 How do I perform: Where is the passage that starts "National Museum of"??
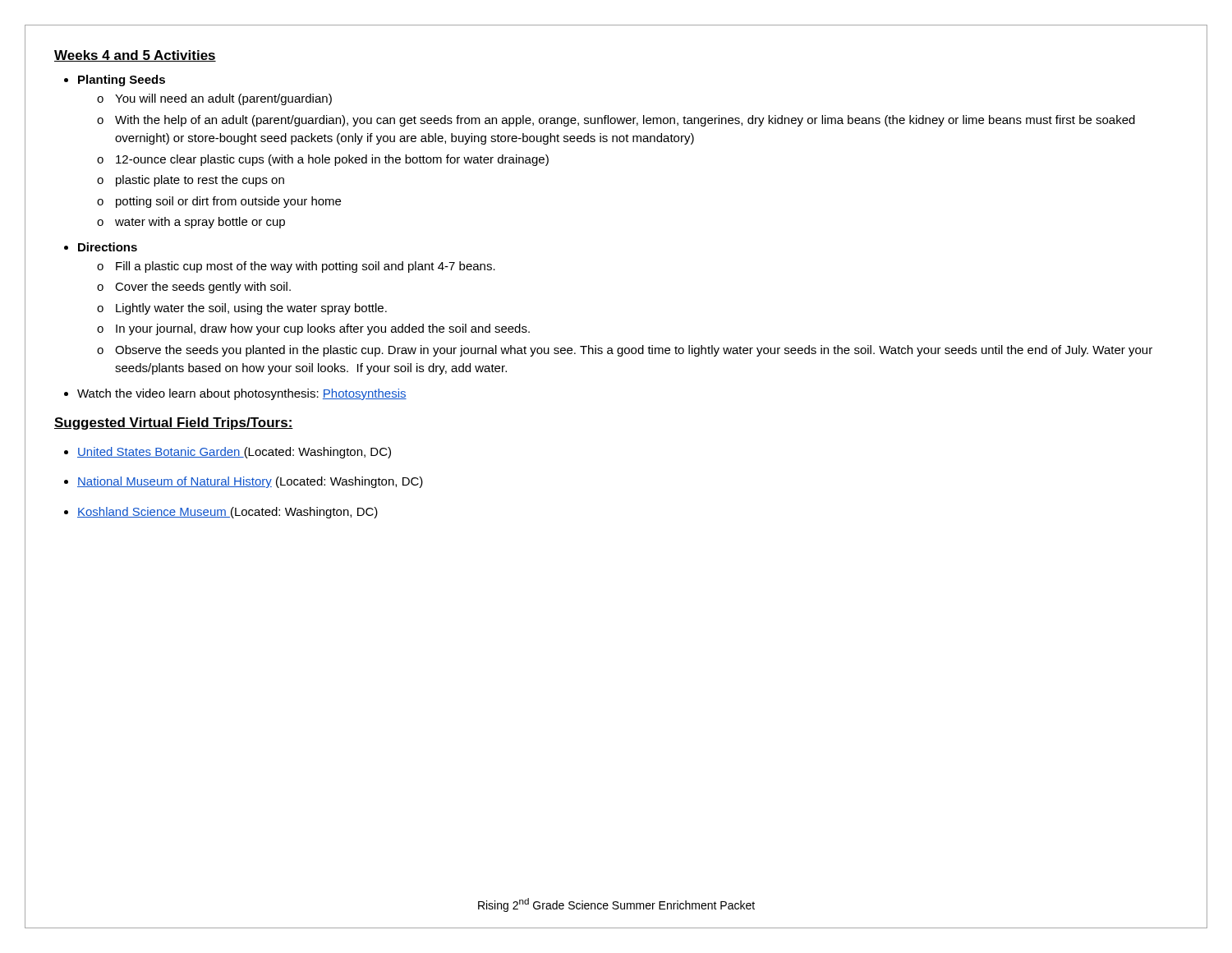coord(250,481)
